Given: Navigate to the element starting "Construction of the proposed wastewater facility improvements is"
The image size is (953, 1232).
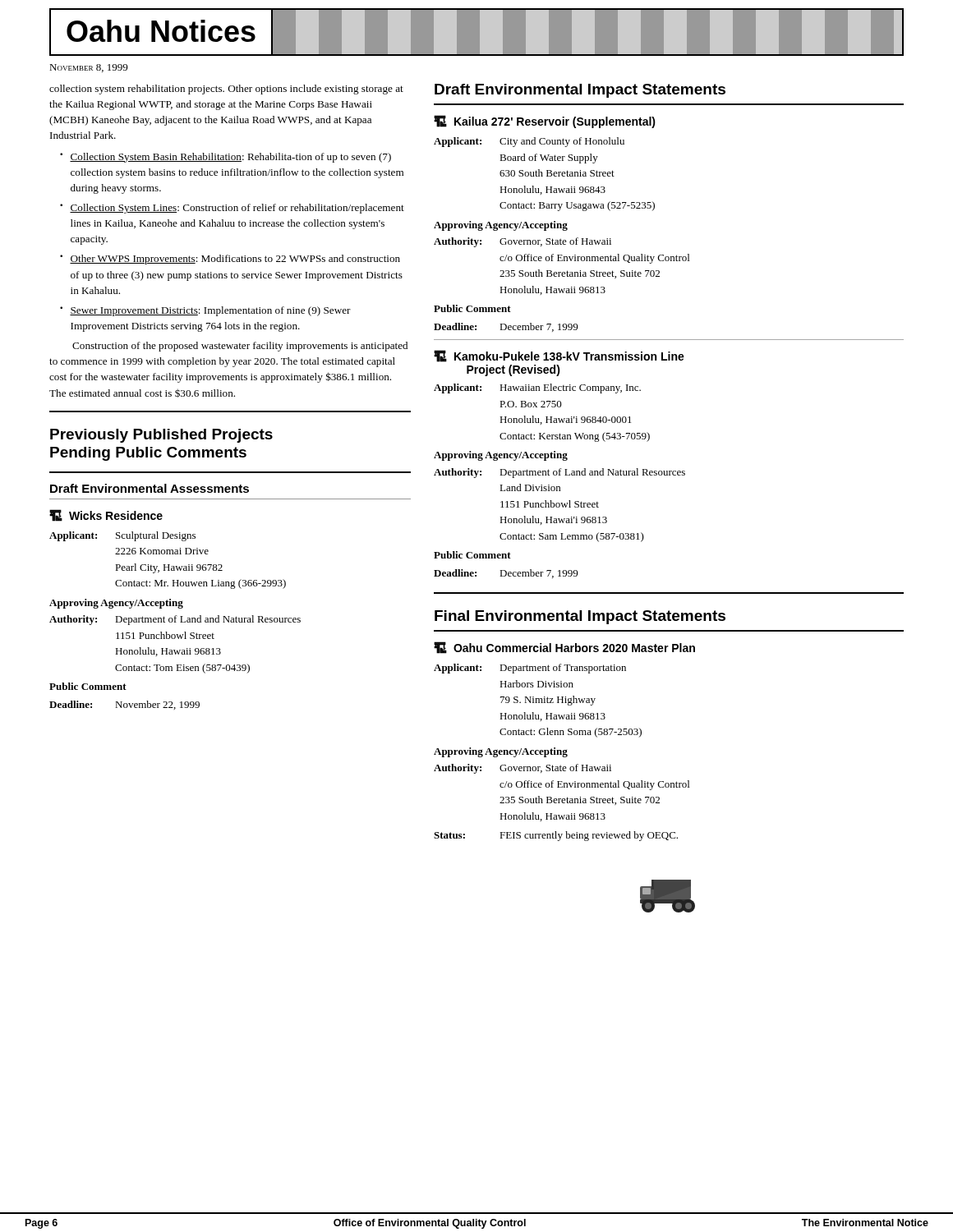Looking at the screenshot, I should click(229, 369).
